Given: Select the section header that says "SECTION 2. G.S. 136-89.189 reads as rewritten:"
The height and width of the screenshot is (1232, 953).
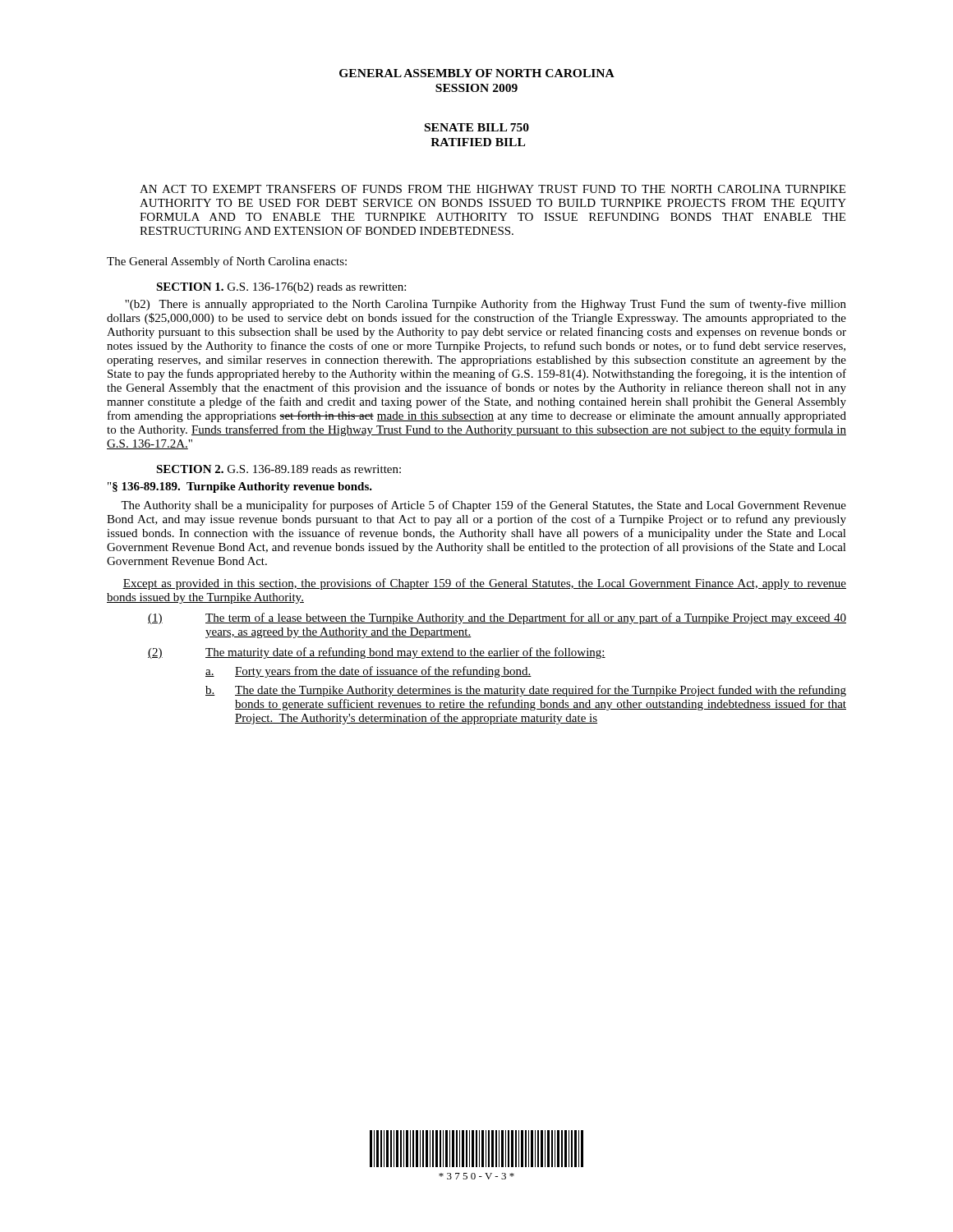Looking at the screenshot, I should (279, 469).
